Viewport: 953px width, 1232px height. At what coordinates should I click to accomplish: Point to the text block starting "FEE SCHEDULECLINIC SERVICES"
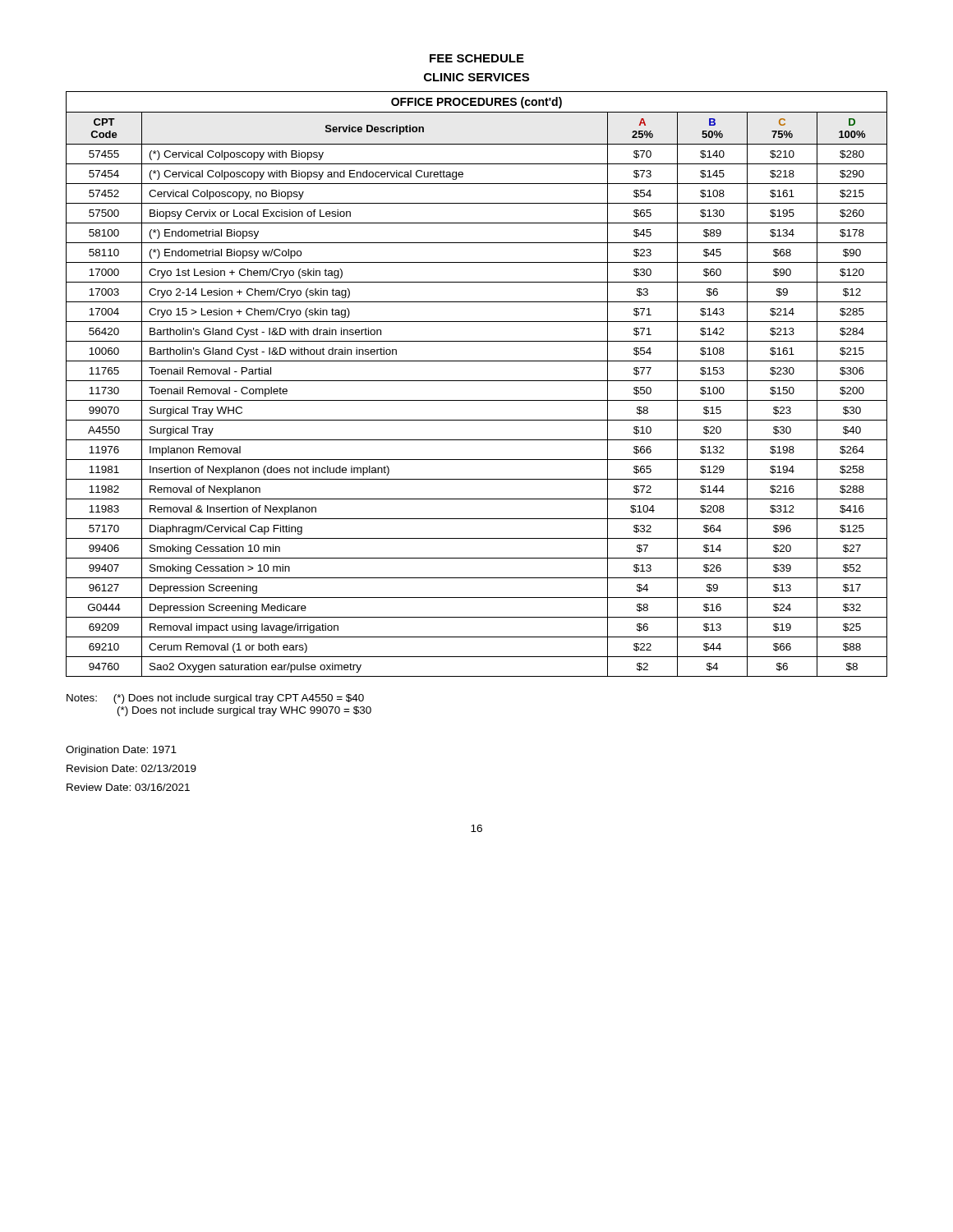476,67
